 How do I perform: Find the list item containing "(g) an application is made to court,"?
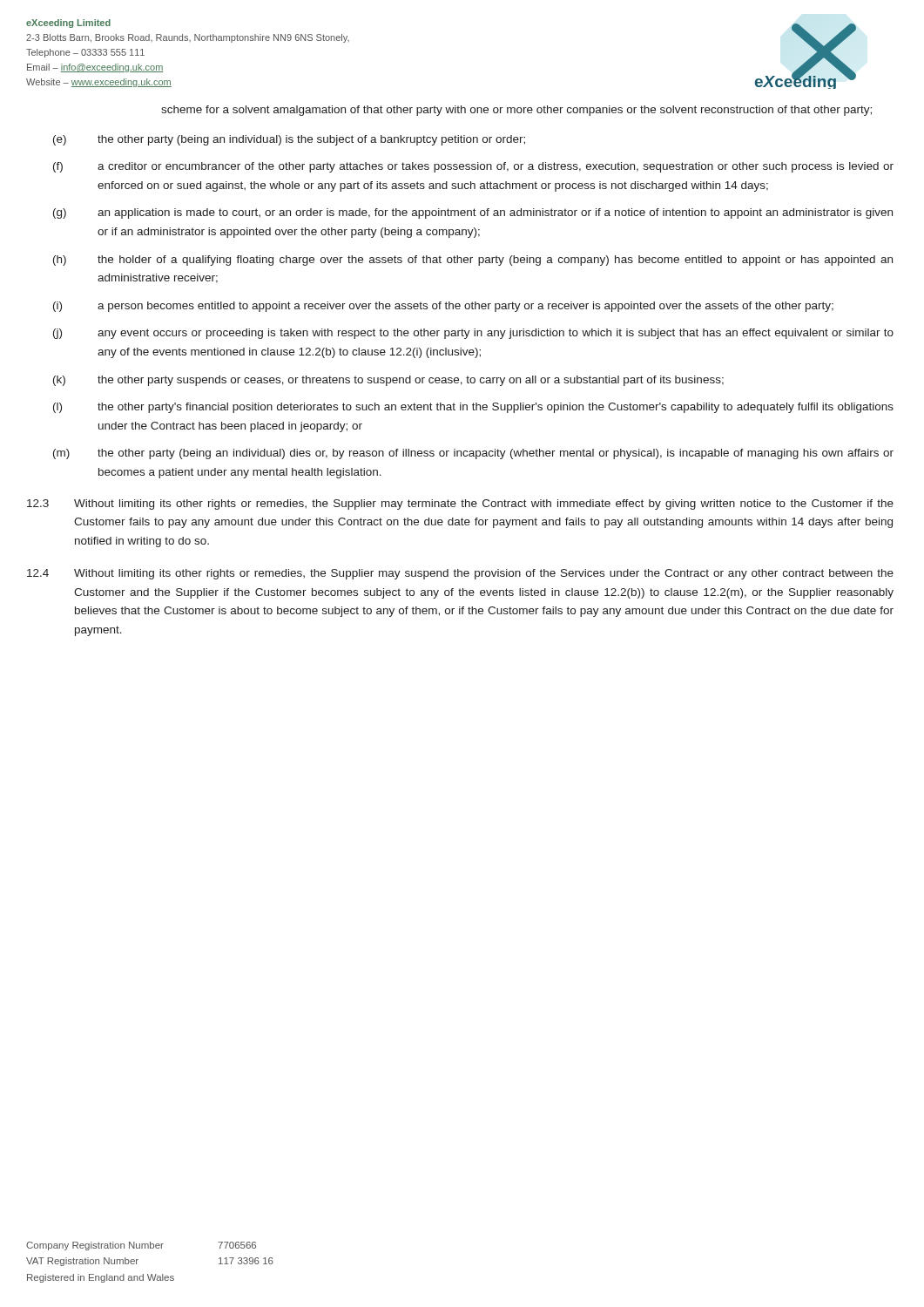(462, 222)
